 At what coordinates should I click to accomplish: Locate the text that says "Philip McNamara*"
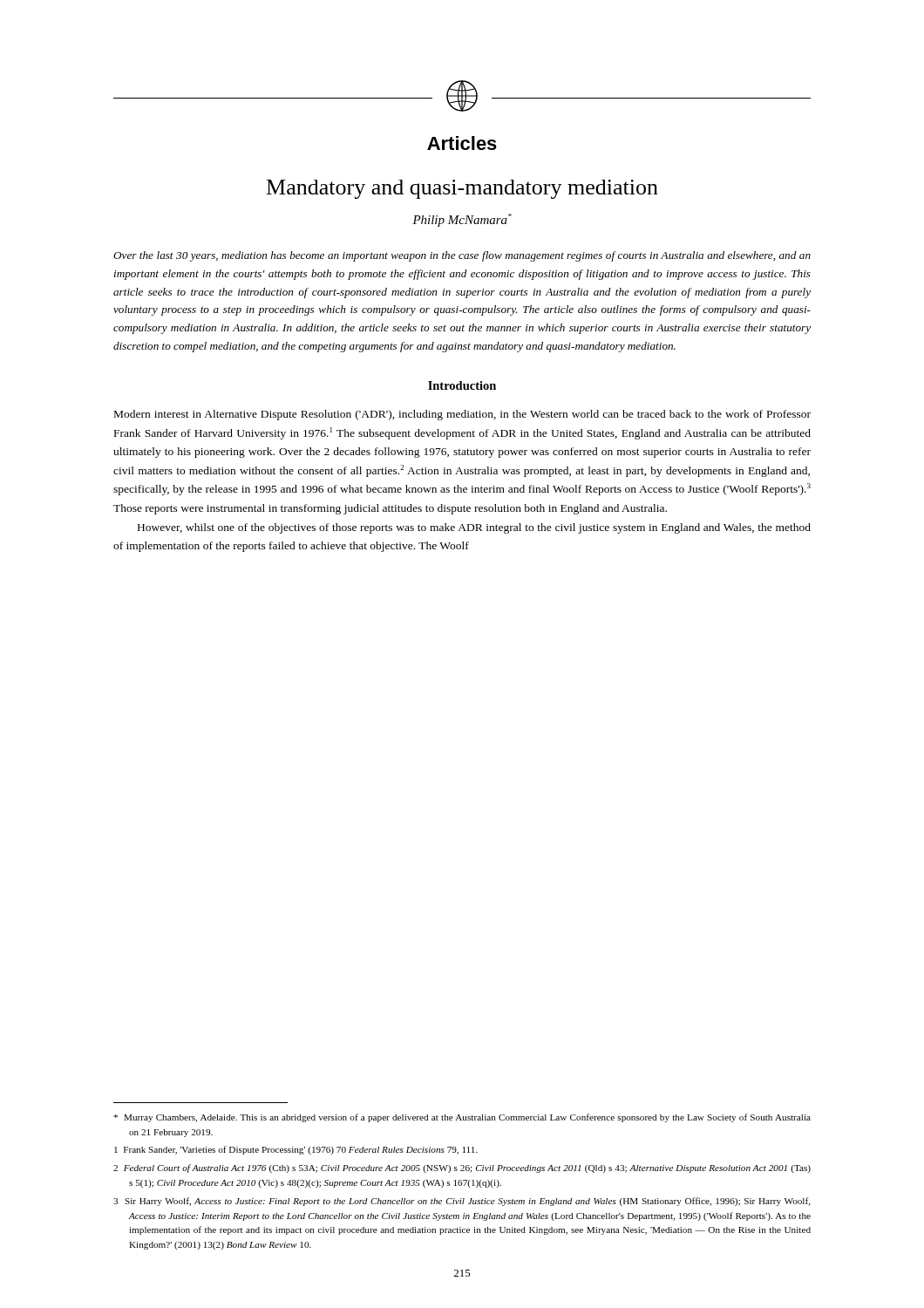pyautogui.click(x=462, y=220)
